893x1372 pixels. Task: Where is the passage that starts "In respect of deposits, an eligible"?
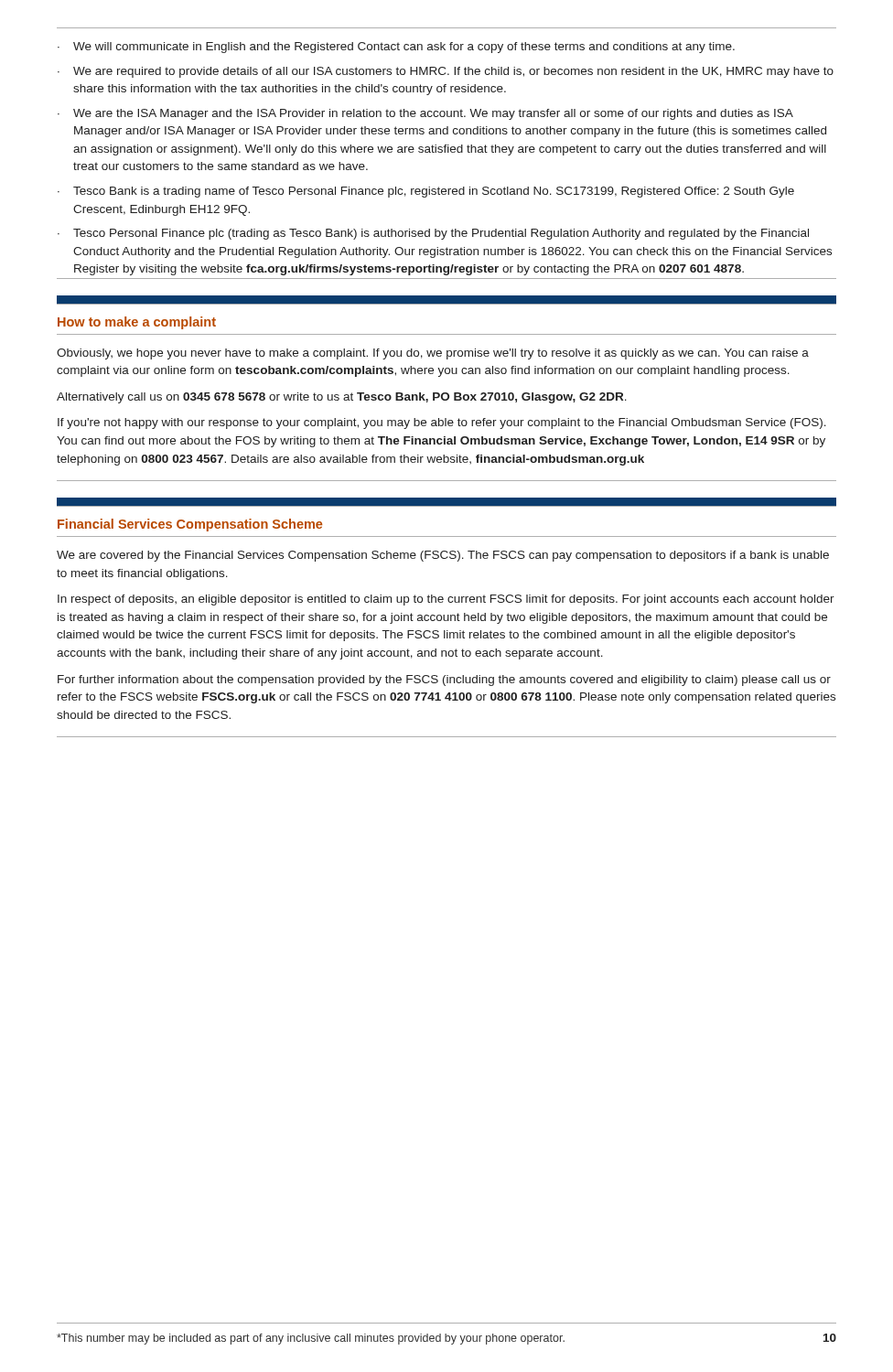click(x=445, y=626)
